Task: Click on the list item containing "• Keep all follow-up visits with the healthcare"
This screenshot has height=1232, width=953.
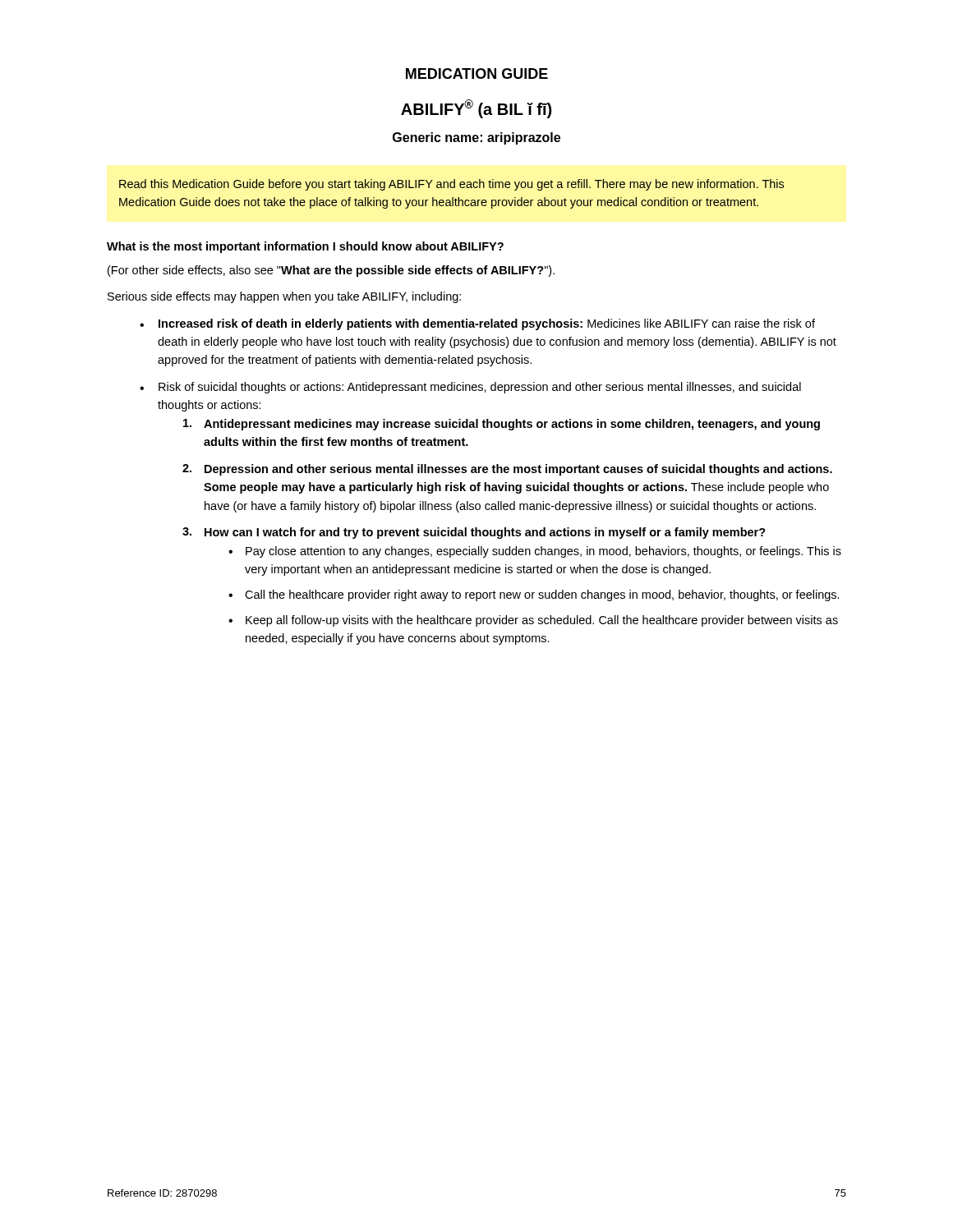Action: tap(537, 629)
